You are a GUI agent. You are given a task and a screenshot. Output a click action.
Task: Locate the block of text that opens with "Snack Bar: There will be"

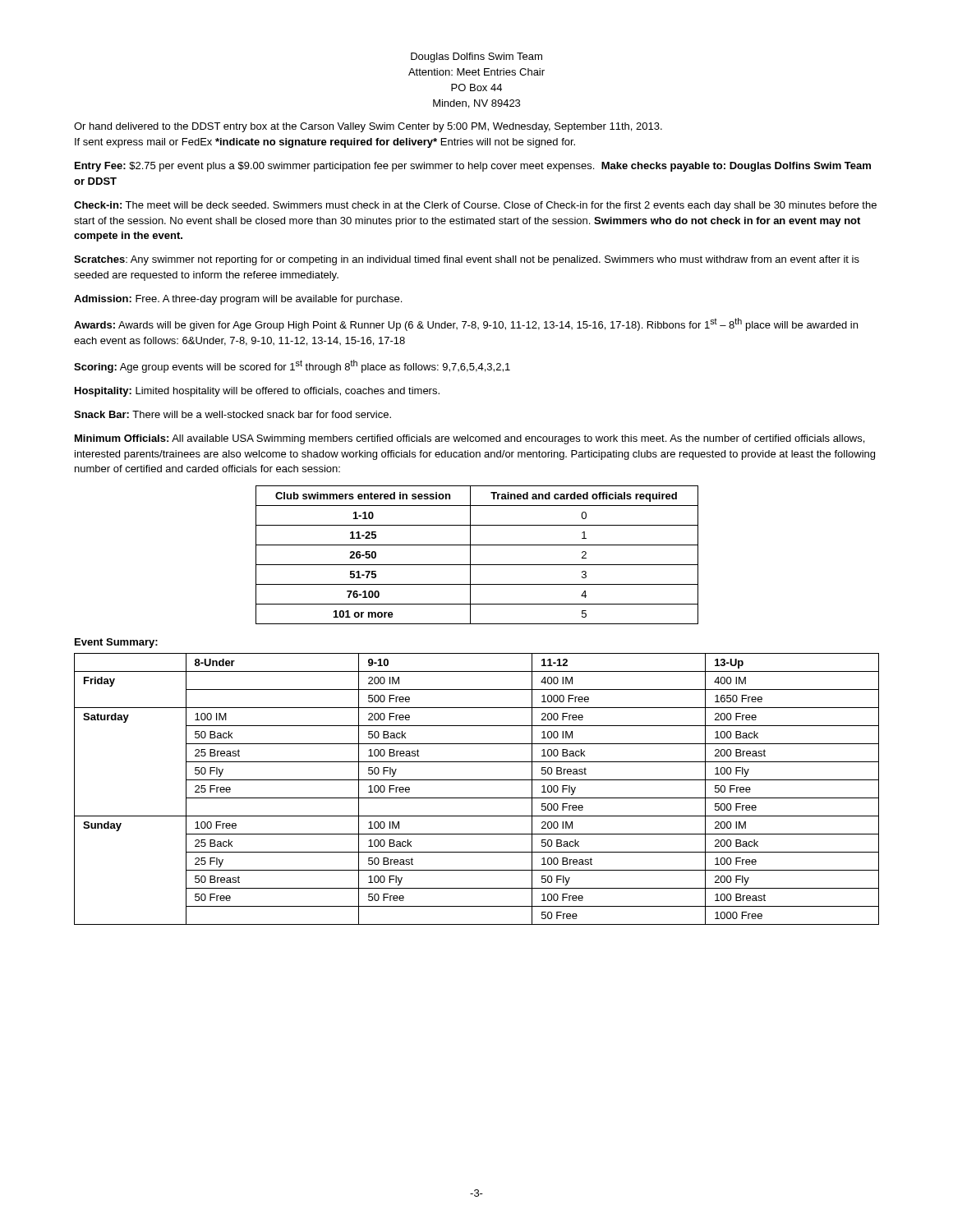(233, 414)
